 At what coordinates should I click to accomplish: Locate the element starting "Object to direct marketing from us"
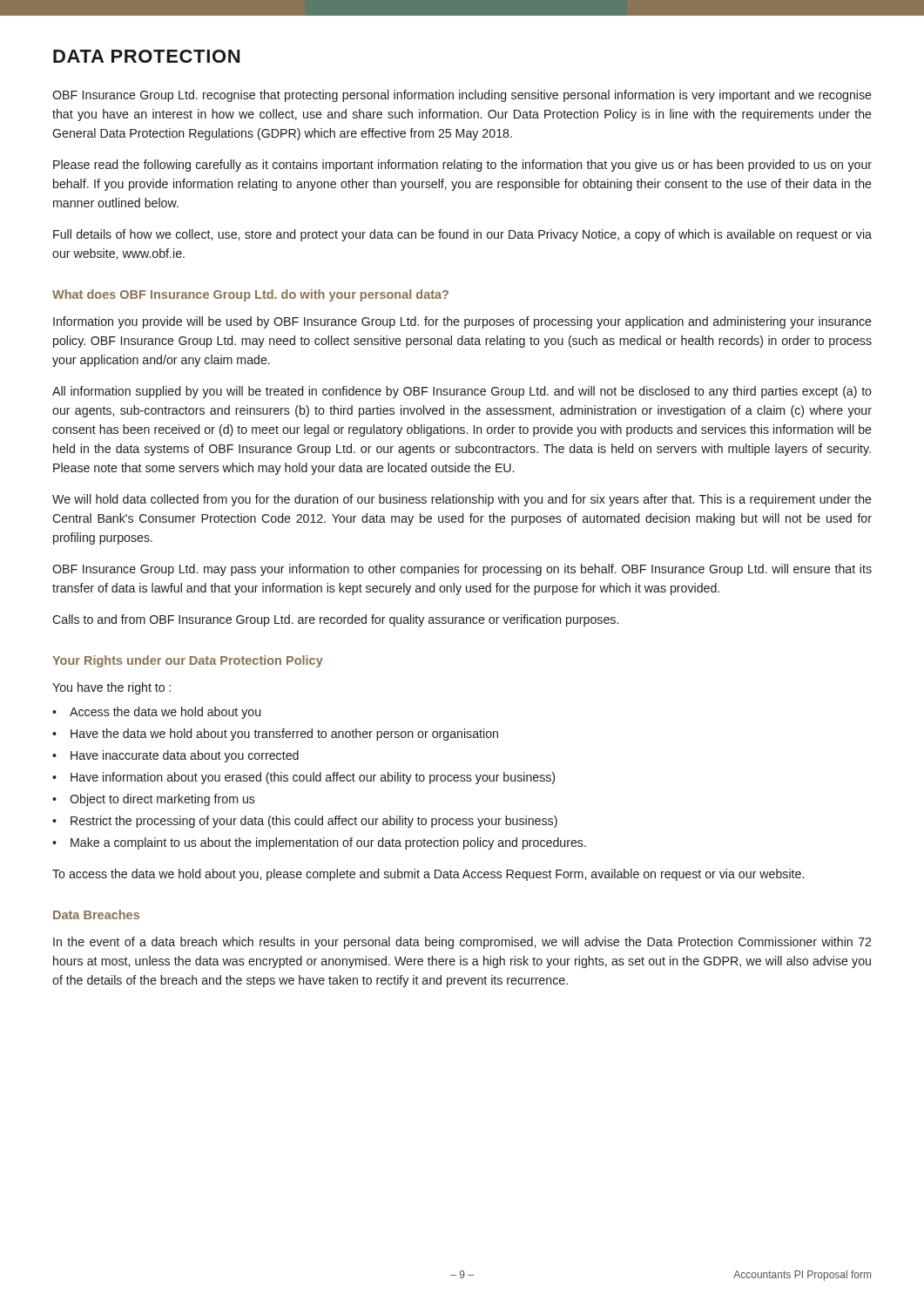162,799
